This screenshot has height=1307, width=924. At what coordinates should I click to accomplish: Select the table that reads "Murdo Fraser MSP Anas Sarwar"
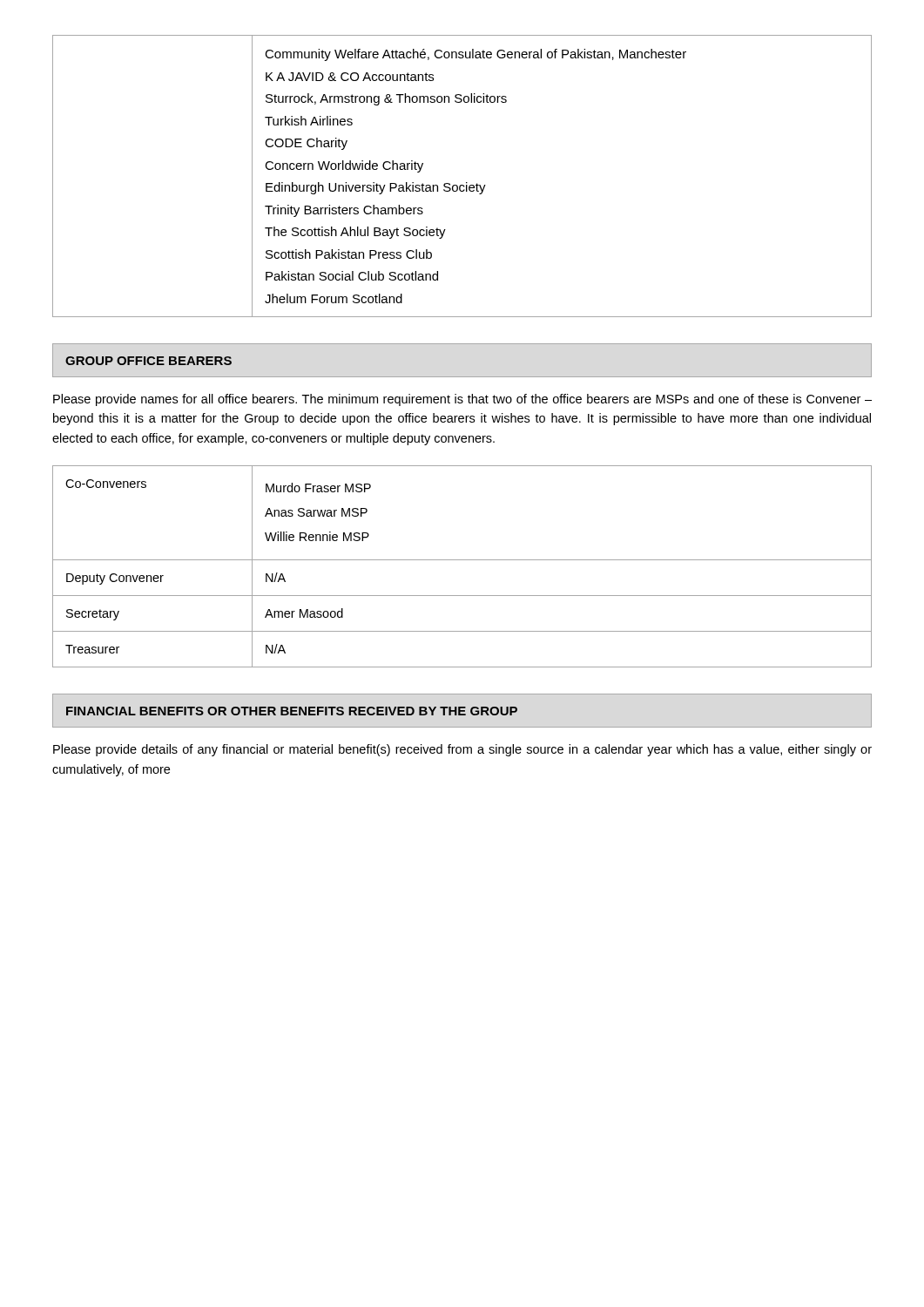pos(462,567)
